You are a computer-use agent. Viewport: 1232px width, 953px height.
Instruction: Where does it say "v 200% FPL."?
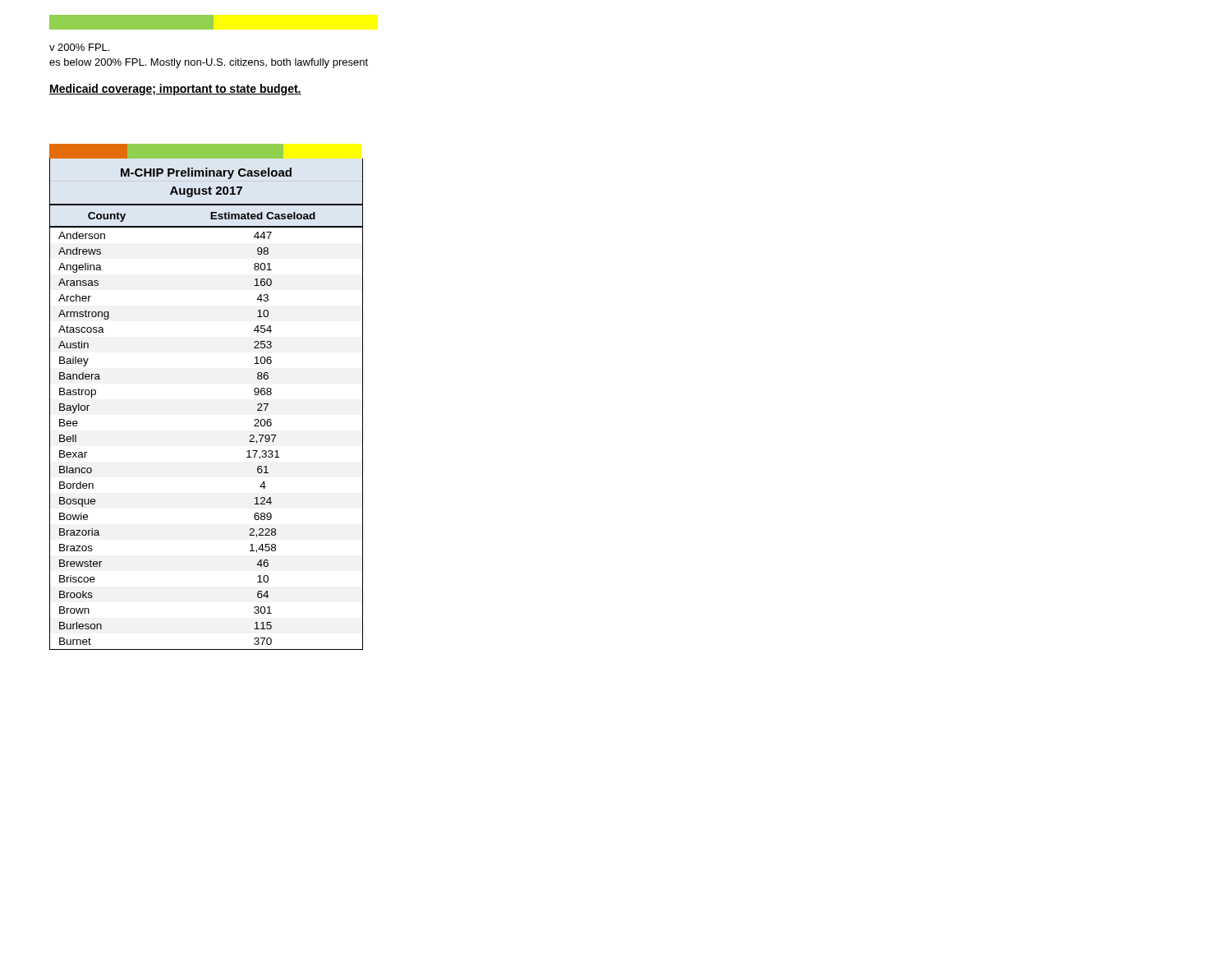click(x=80, y=47)
